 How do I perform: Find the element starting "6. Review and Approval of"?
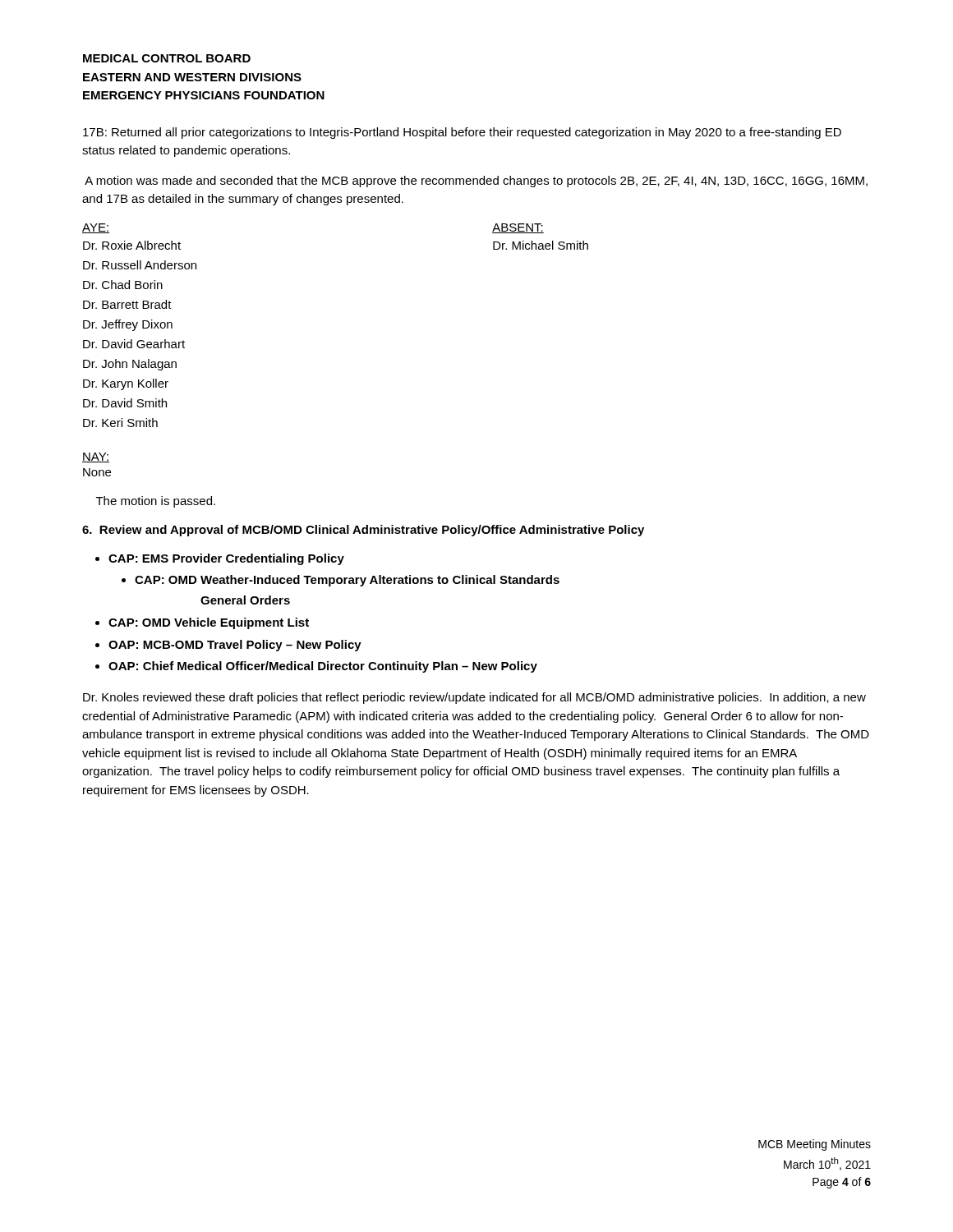[363, 529]
